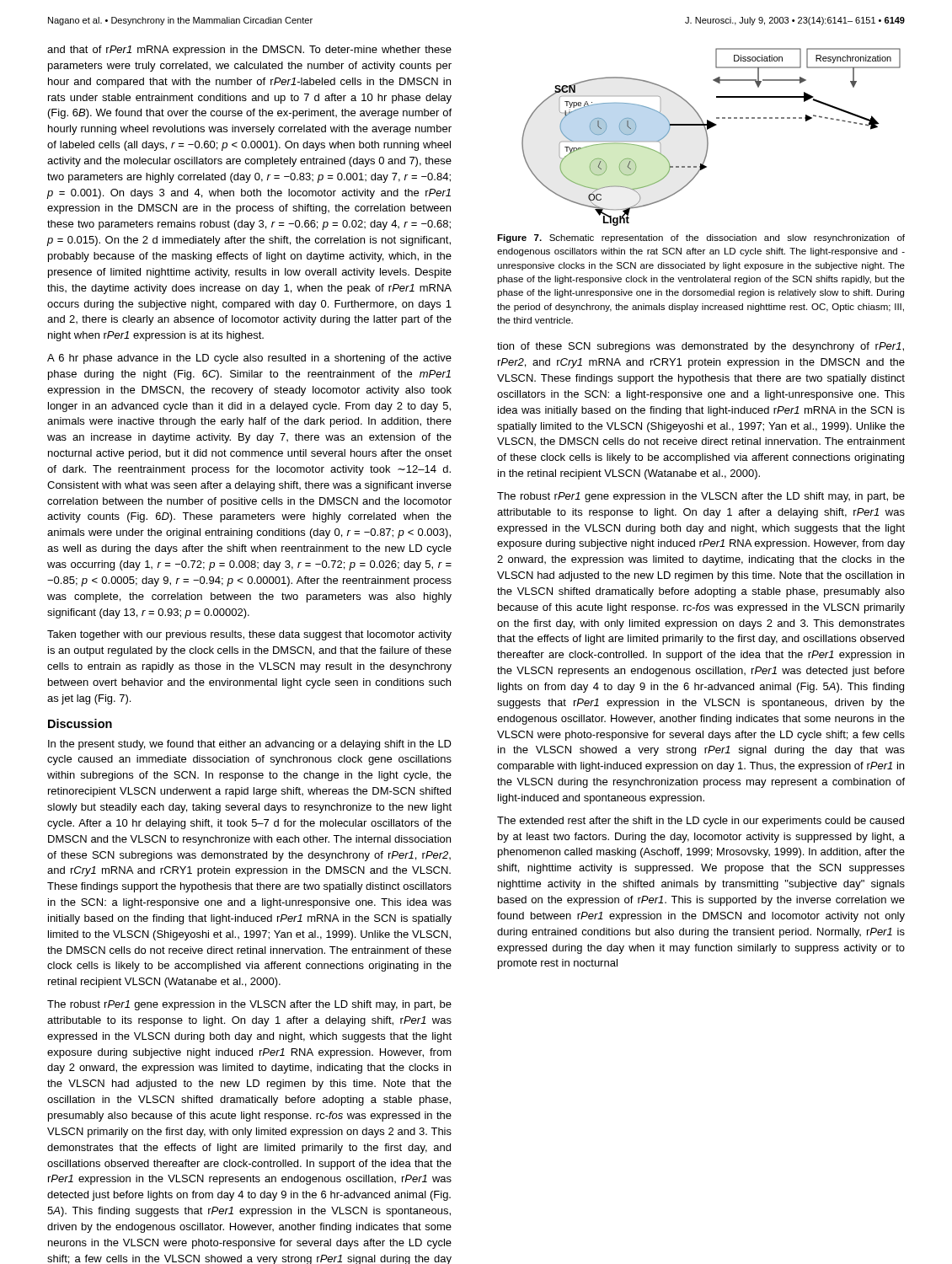
Task: Locate the text block with the text "In the present study, we"
Action: click(249, 863)
